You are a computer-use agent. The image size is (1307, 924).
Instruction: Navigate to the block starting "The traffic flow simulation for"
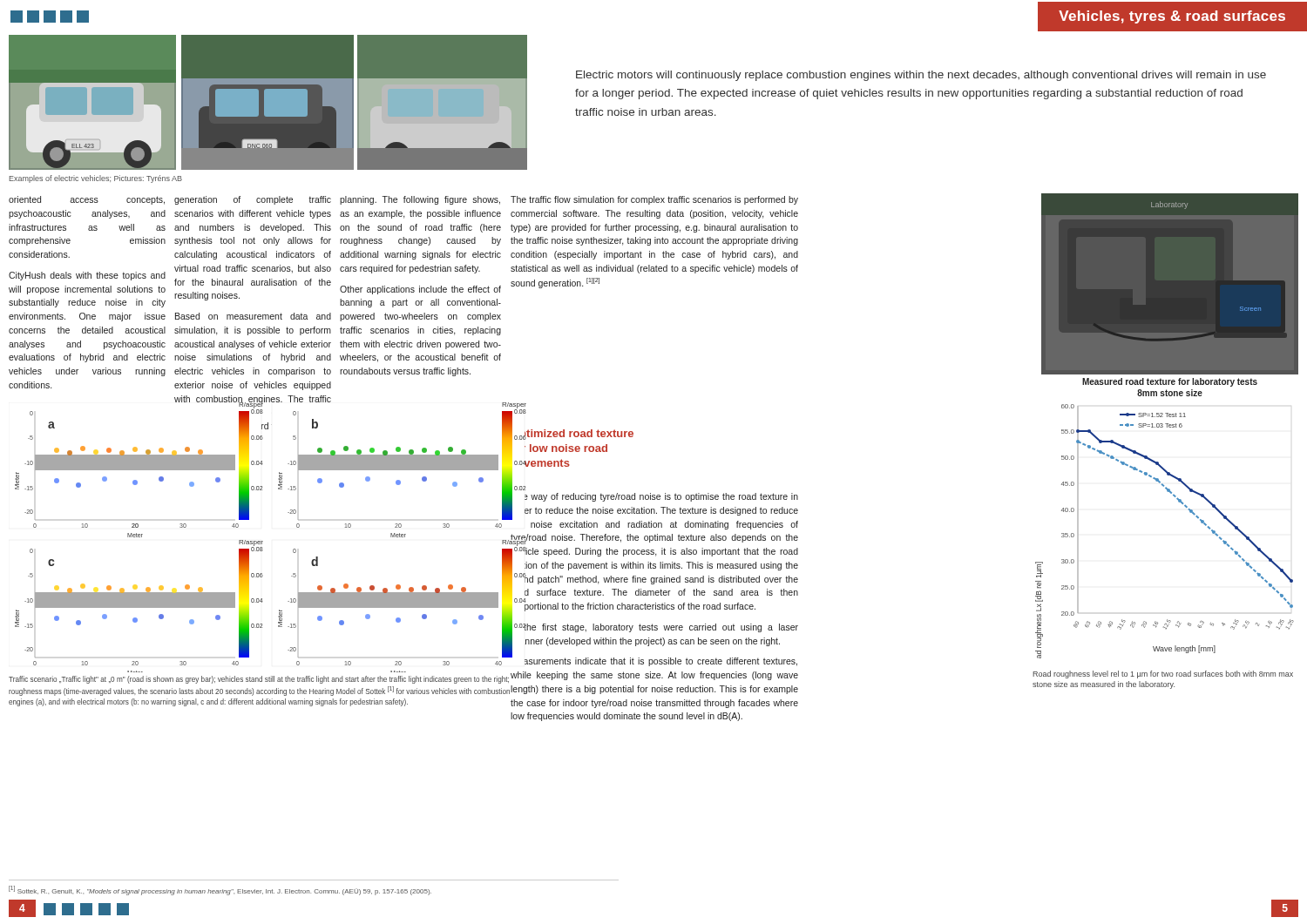click(x=654, y=242)
